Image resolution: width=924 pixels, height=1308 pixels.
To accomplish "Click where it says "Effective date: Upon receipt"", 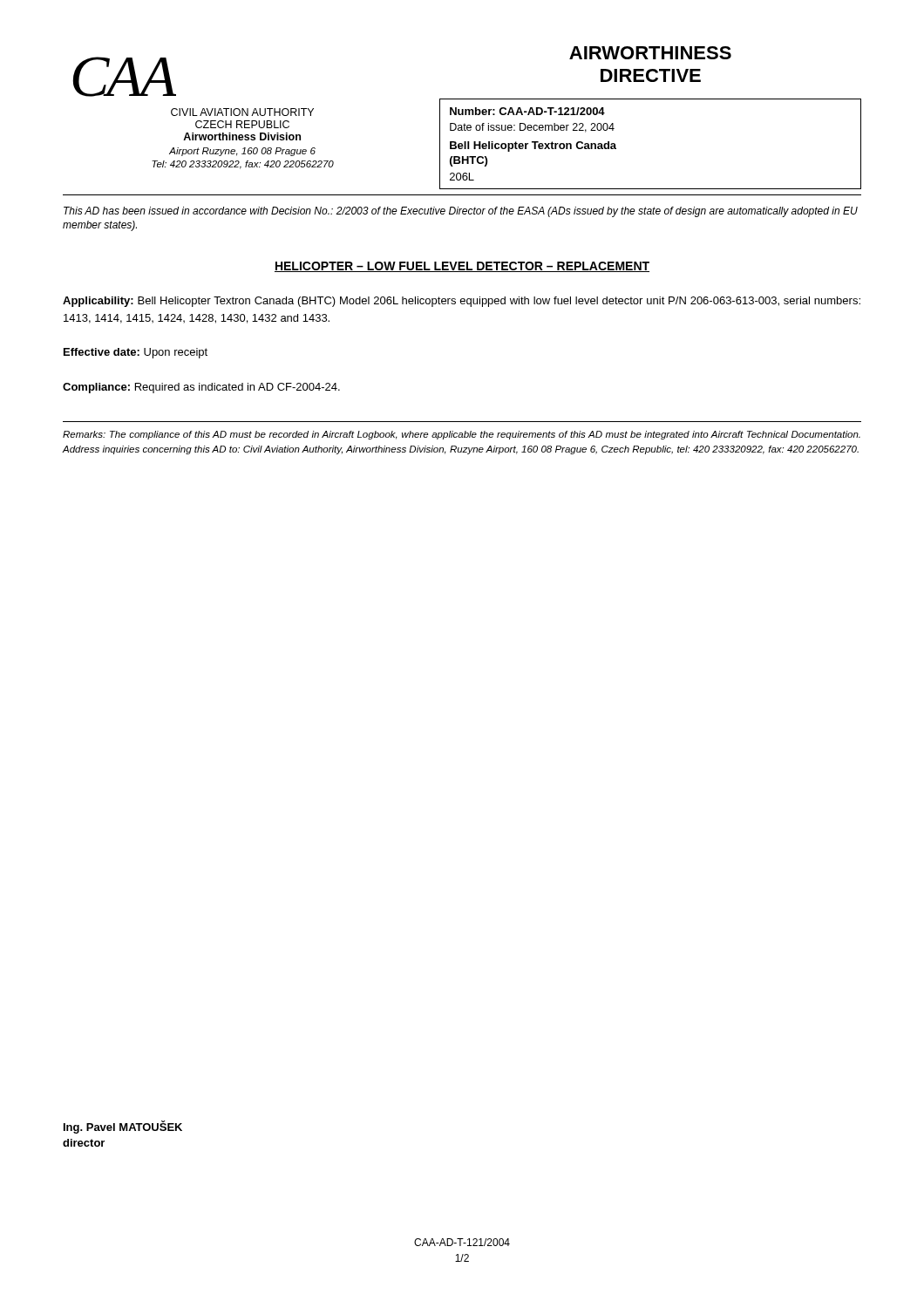I will [135, 352].
